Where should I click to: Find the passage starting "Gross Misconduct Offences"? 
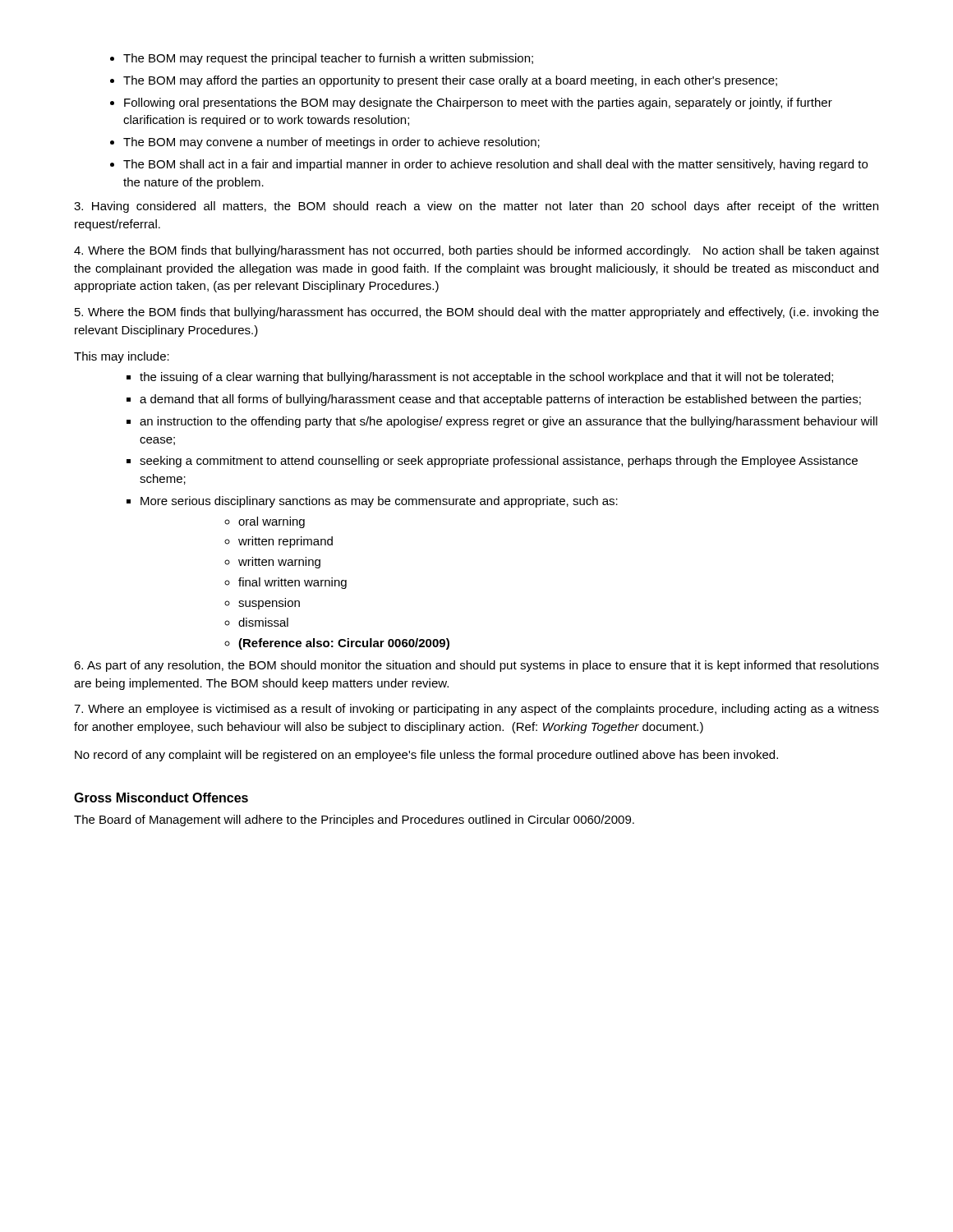(x=161, y=798)
